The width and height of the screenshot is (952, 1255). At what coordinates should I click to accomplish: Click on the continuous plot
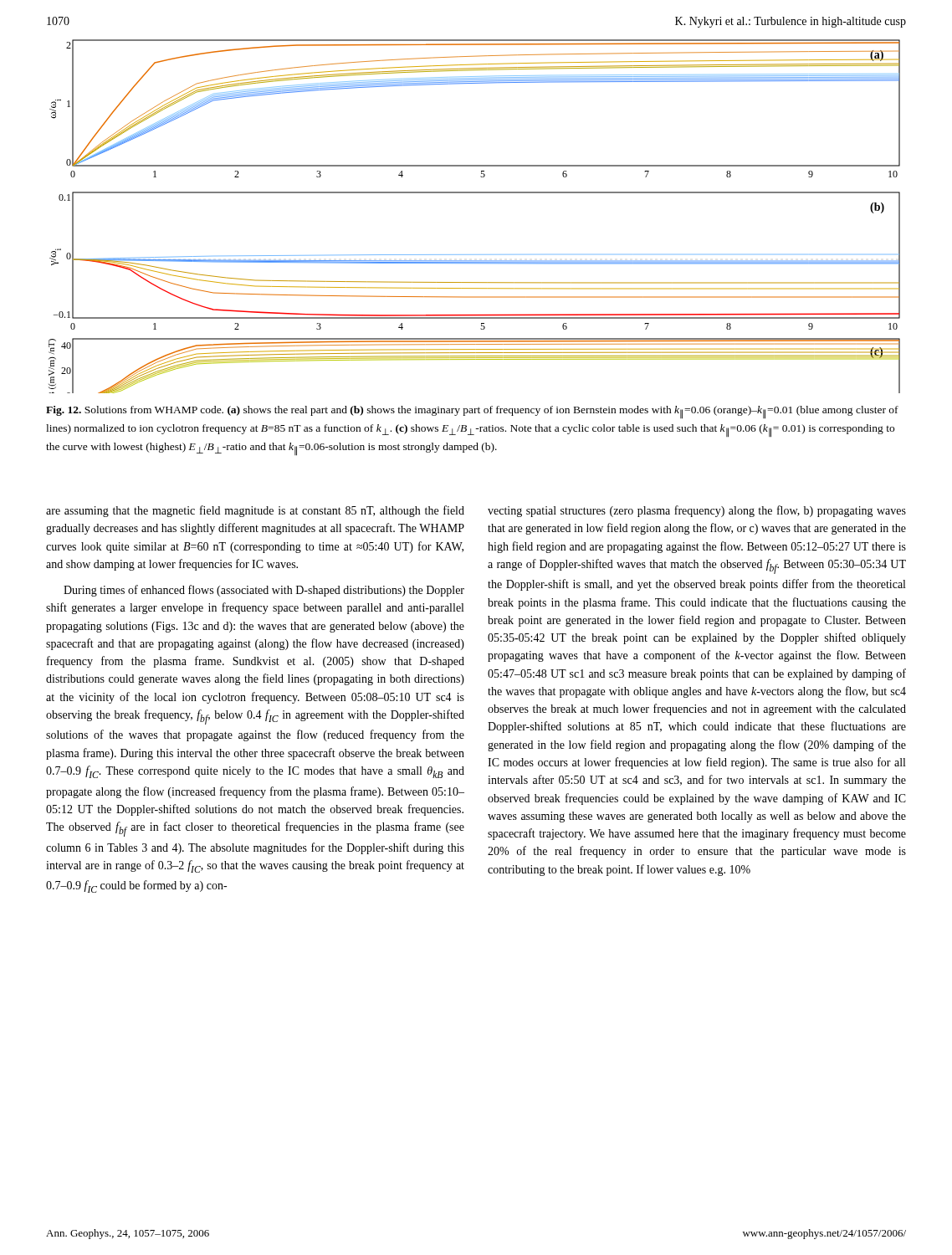click(476, 213)
